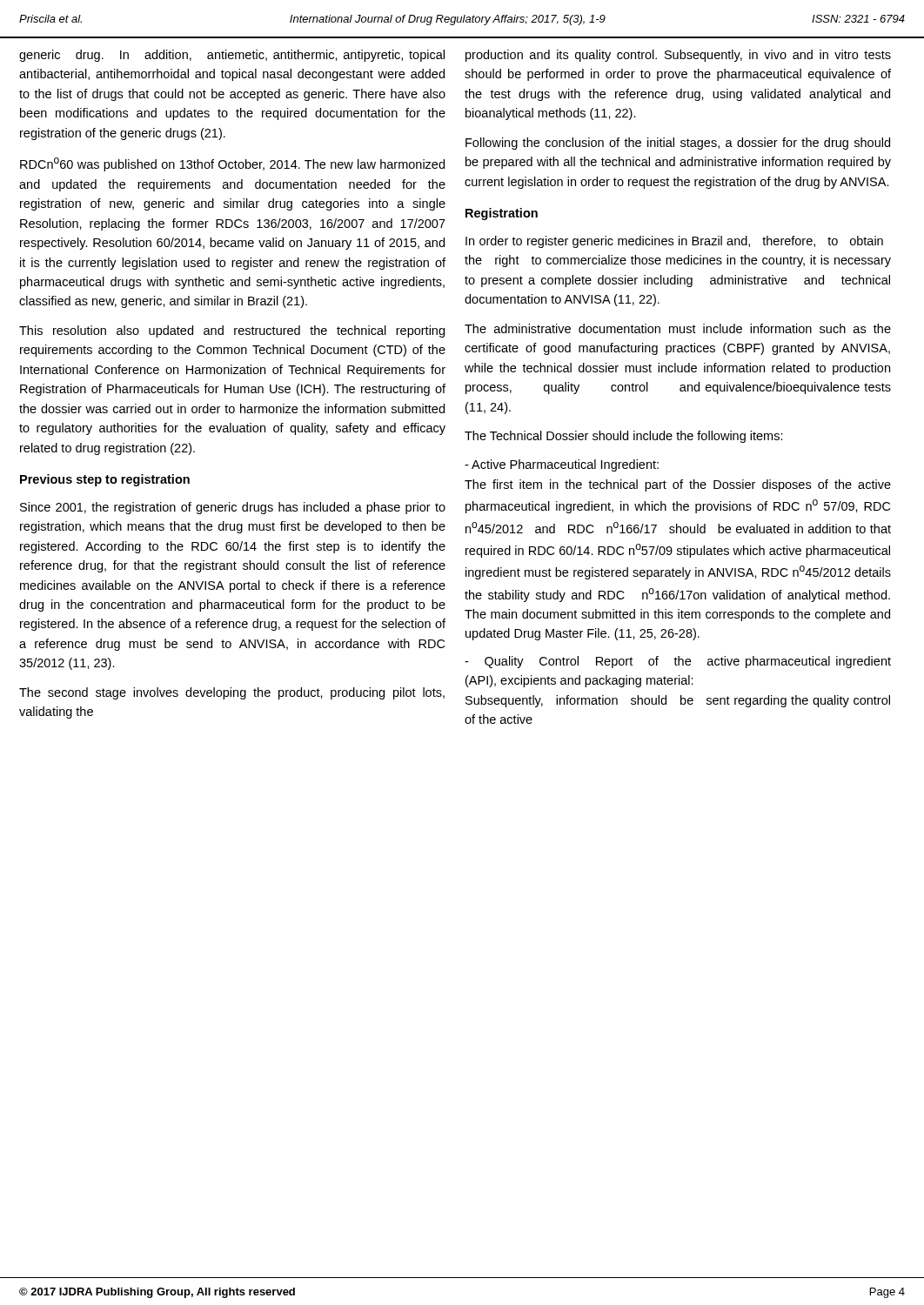Locate the block of text that opens with "RDCno60 was published on 13thof"
Viewport: 924px width, 1305px height.
pyautogui.click(x=232, y=232)
